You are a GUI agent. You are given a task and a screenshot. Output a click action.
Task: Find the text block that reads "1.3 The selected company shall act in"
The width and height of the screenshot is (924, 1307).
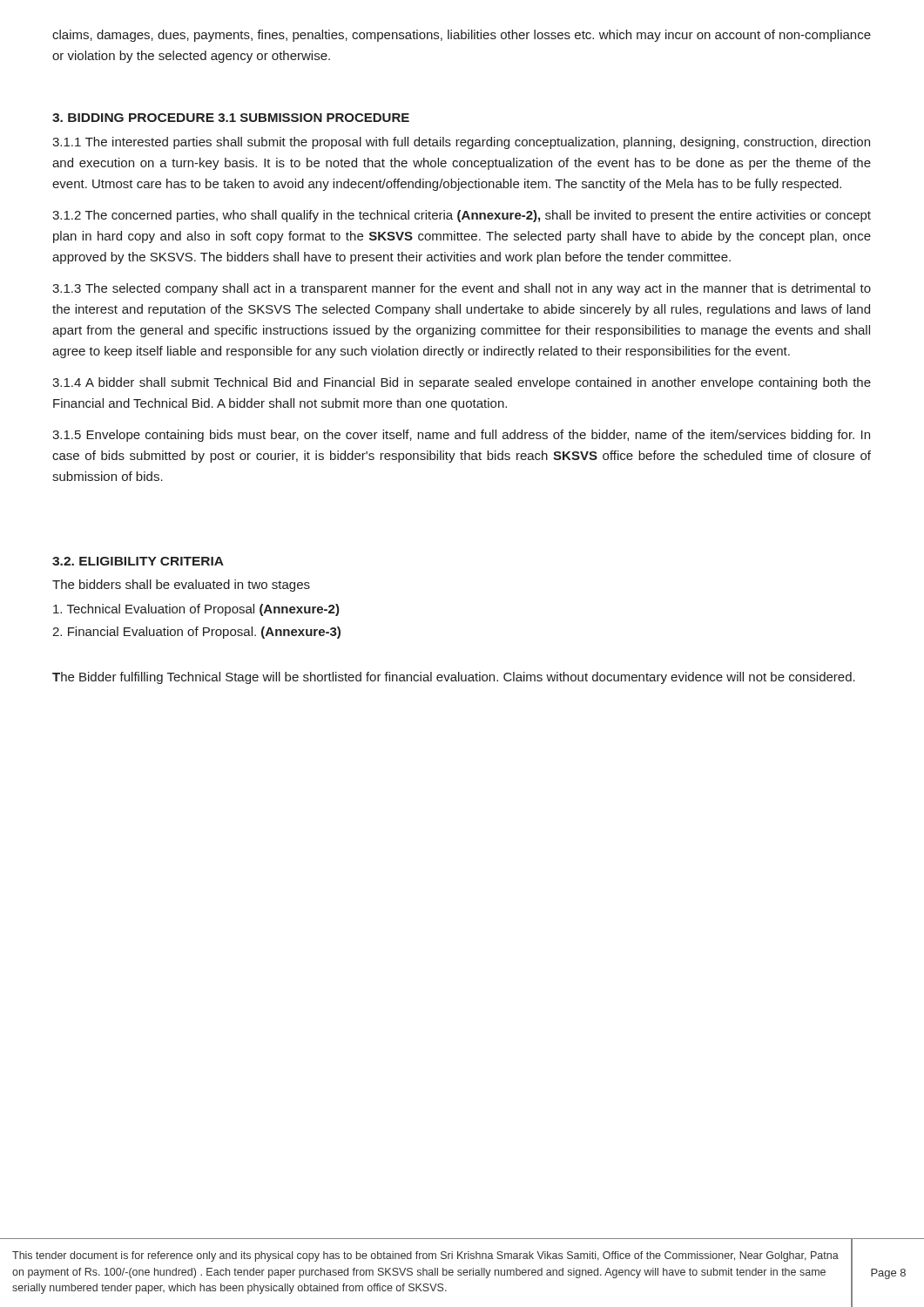(x=462, y=320)
